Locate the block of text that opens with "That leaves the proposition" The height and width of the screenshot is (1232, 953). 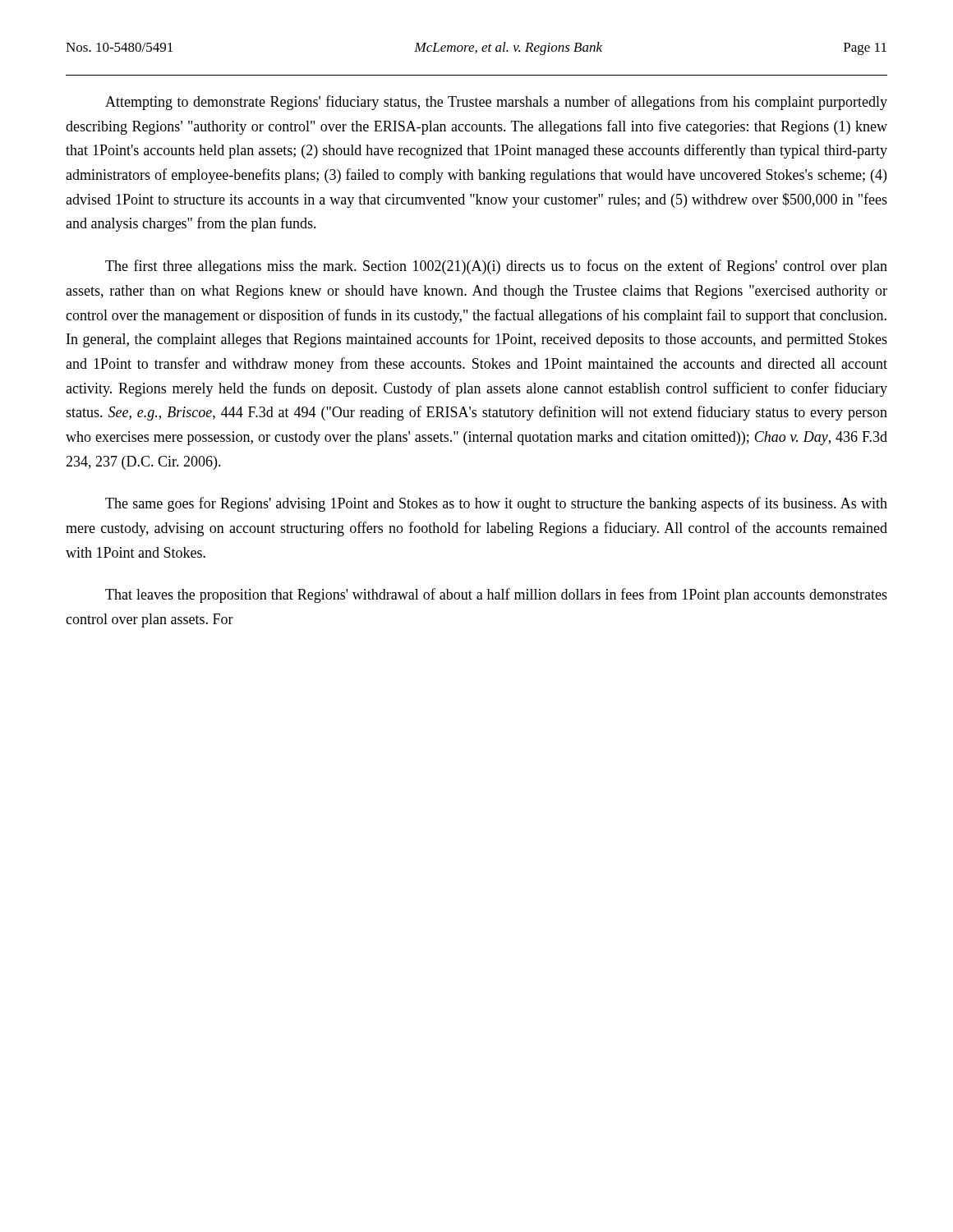[x=476, y=607]
